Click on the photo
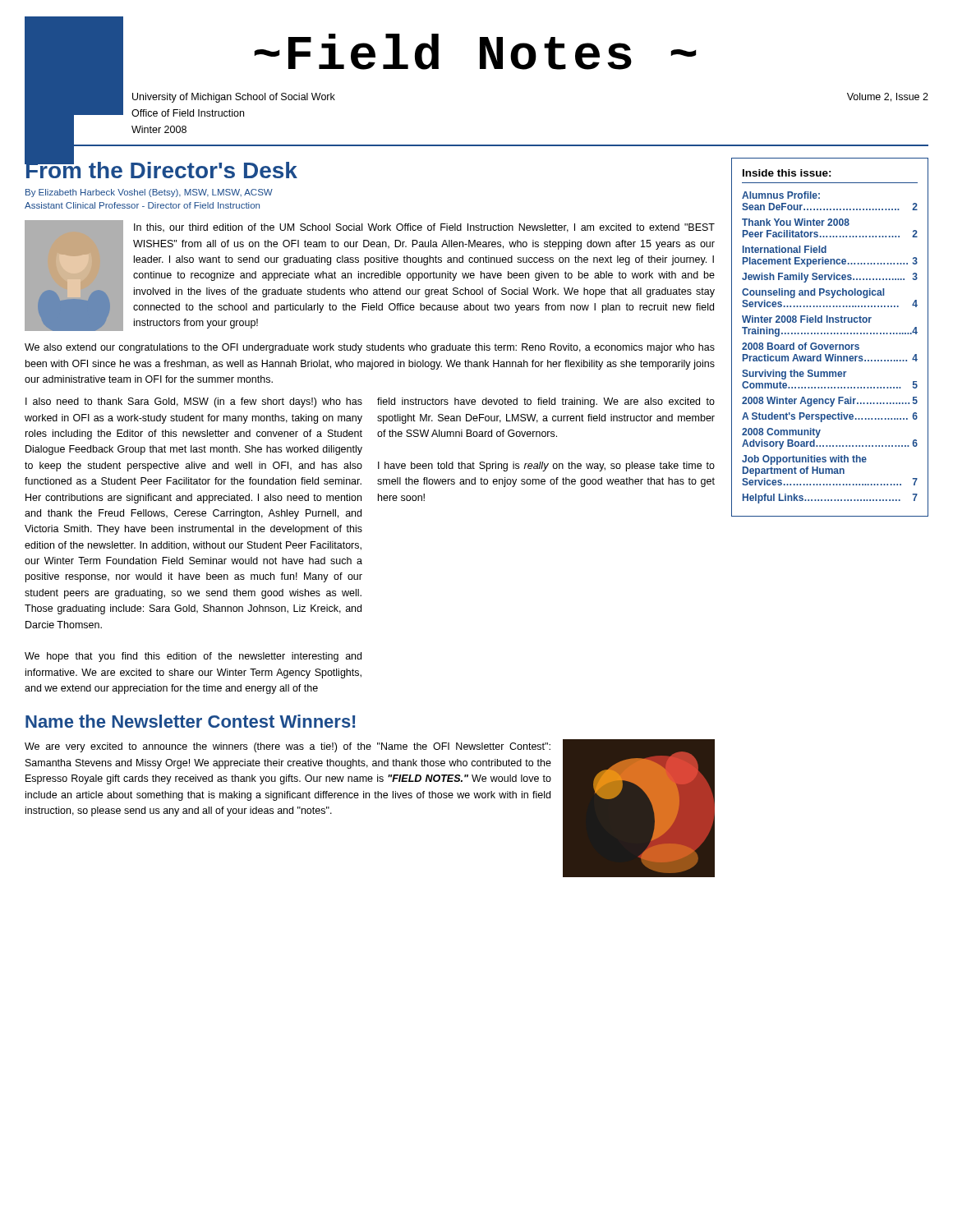 (74, 277)
